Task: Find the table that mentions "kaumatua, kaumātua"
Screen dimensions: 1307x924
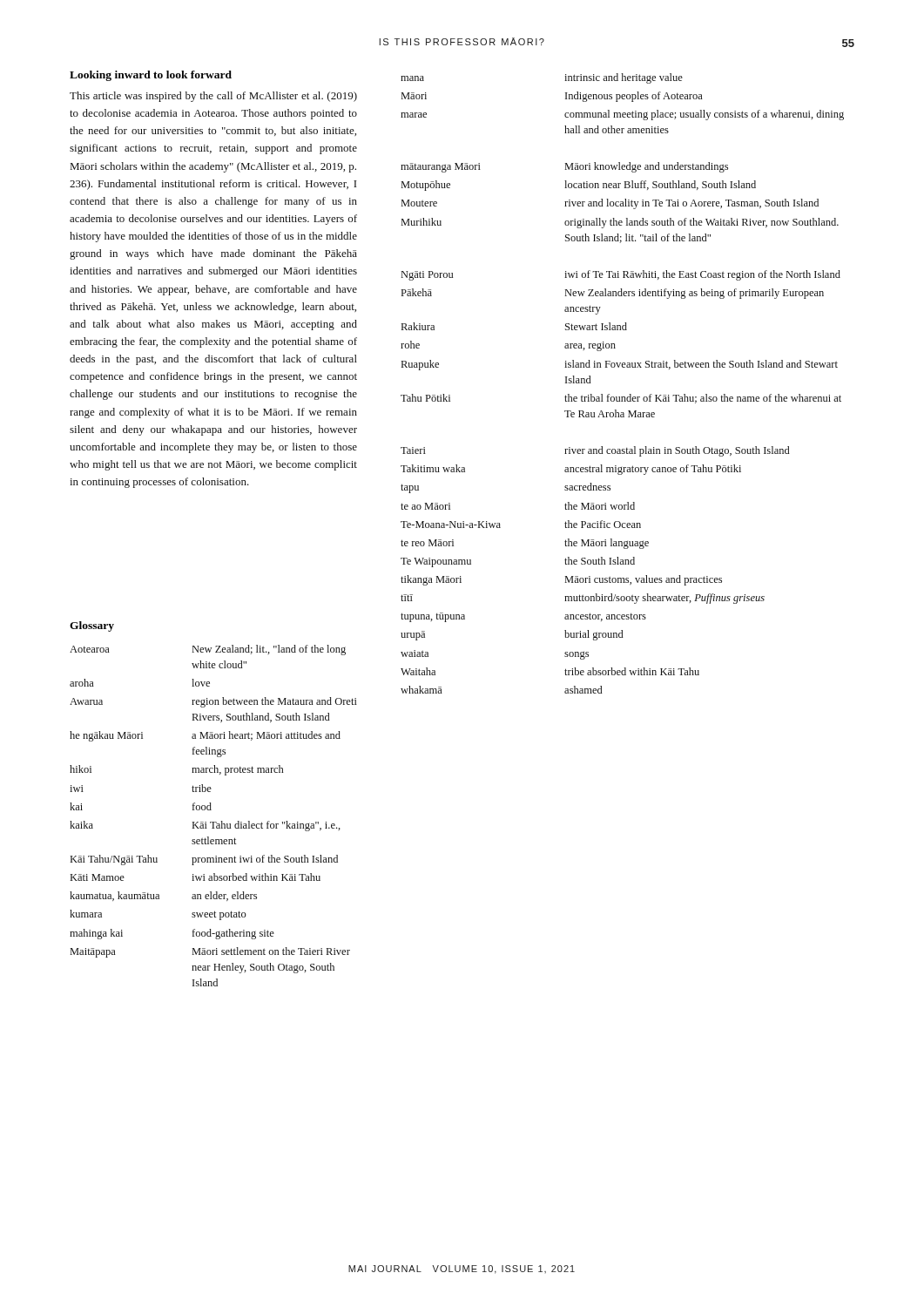Action: [213, 816]
